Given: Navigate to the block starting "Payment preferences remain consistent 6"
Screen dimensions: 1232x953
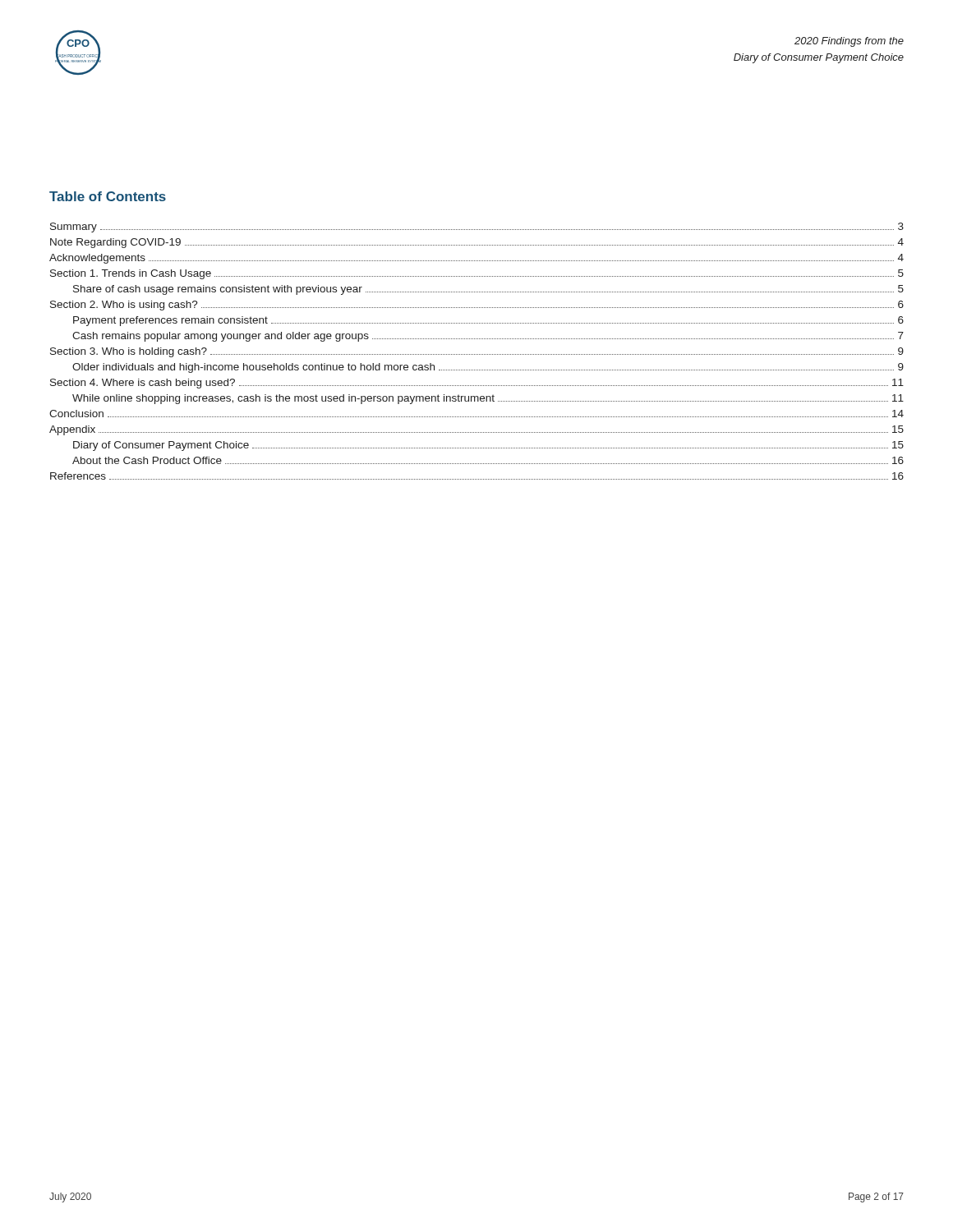Looking at the screenshot, I should click(488, 320).
